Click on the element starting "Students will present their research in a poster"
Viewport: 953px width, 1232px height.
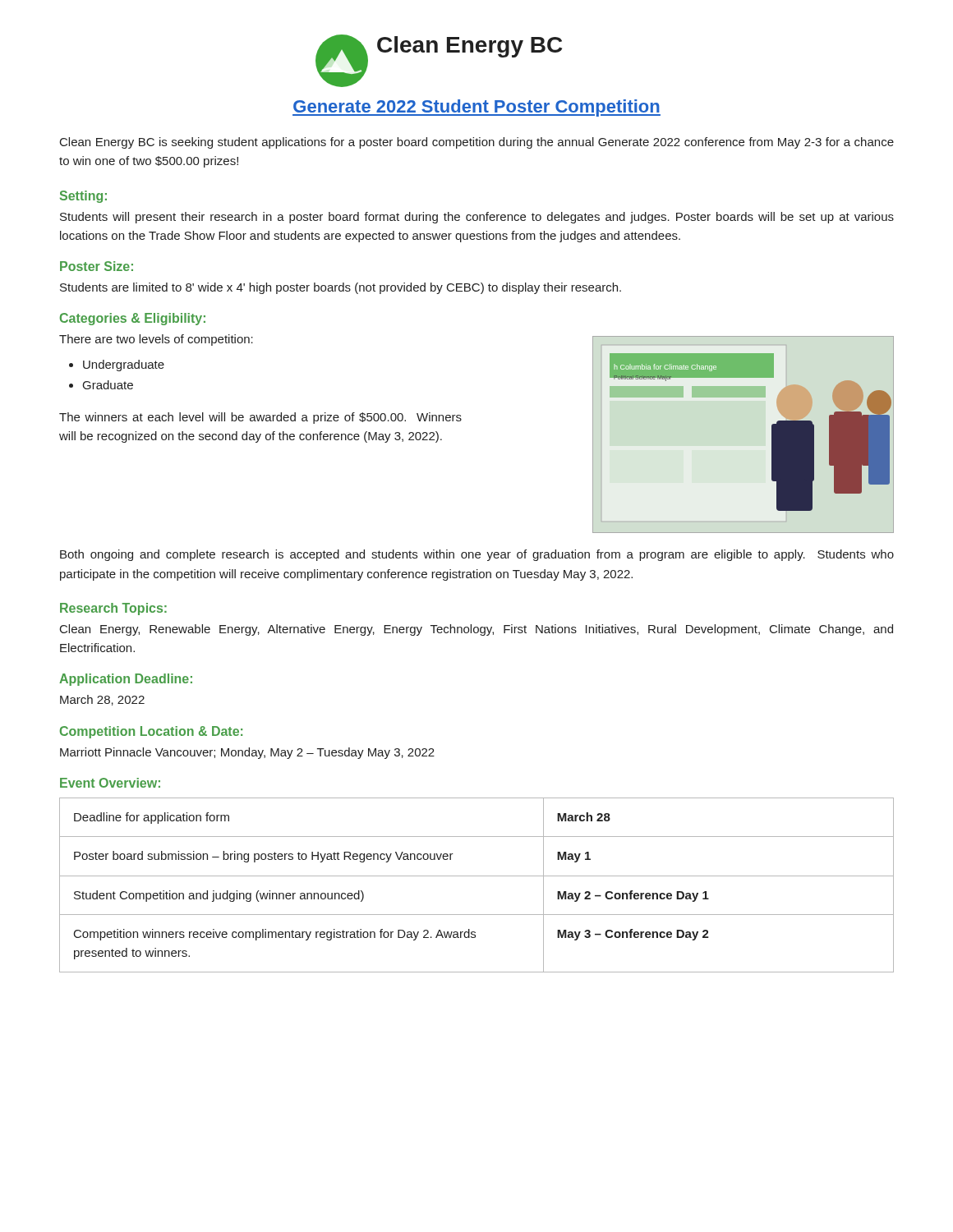pos(476,226)
